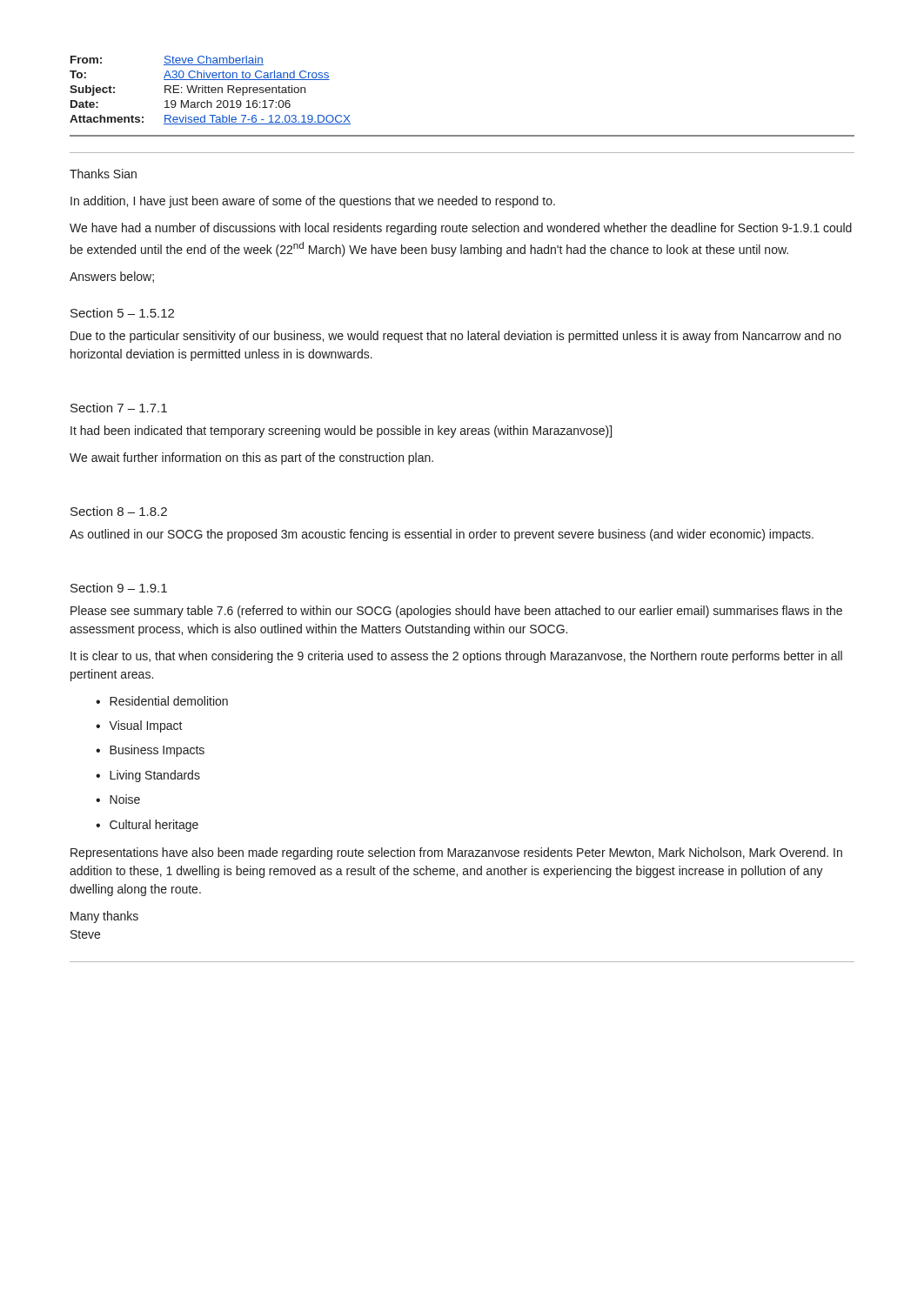
Task: Navigate to the block starting "Cultural heritage"
Action: [154, 824]
